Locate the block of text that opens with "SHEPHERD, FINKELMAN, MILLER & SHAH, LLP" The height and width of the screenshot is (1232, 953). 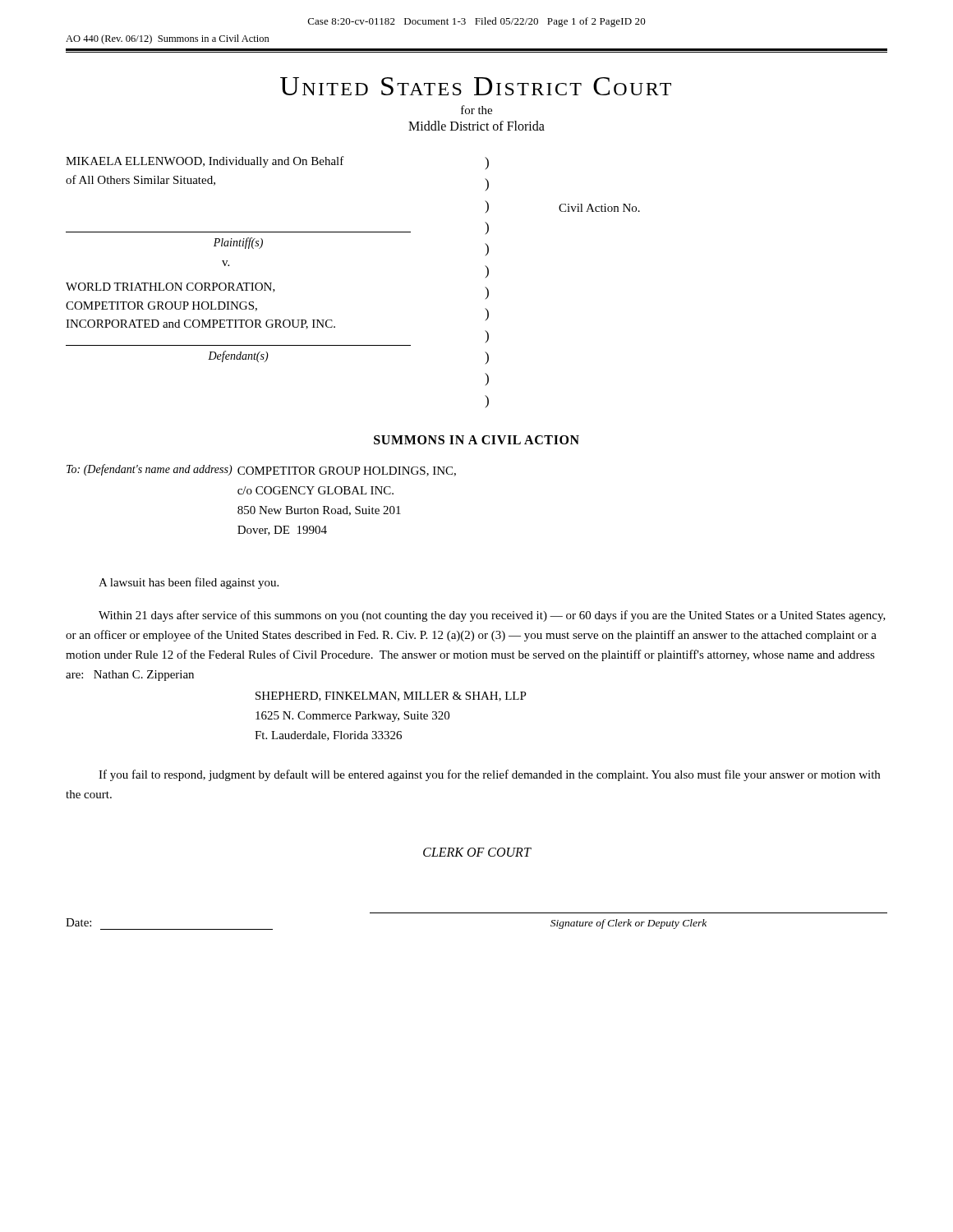pos(391,715)
